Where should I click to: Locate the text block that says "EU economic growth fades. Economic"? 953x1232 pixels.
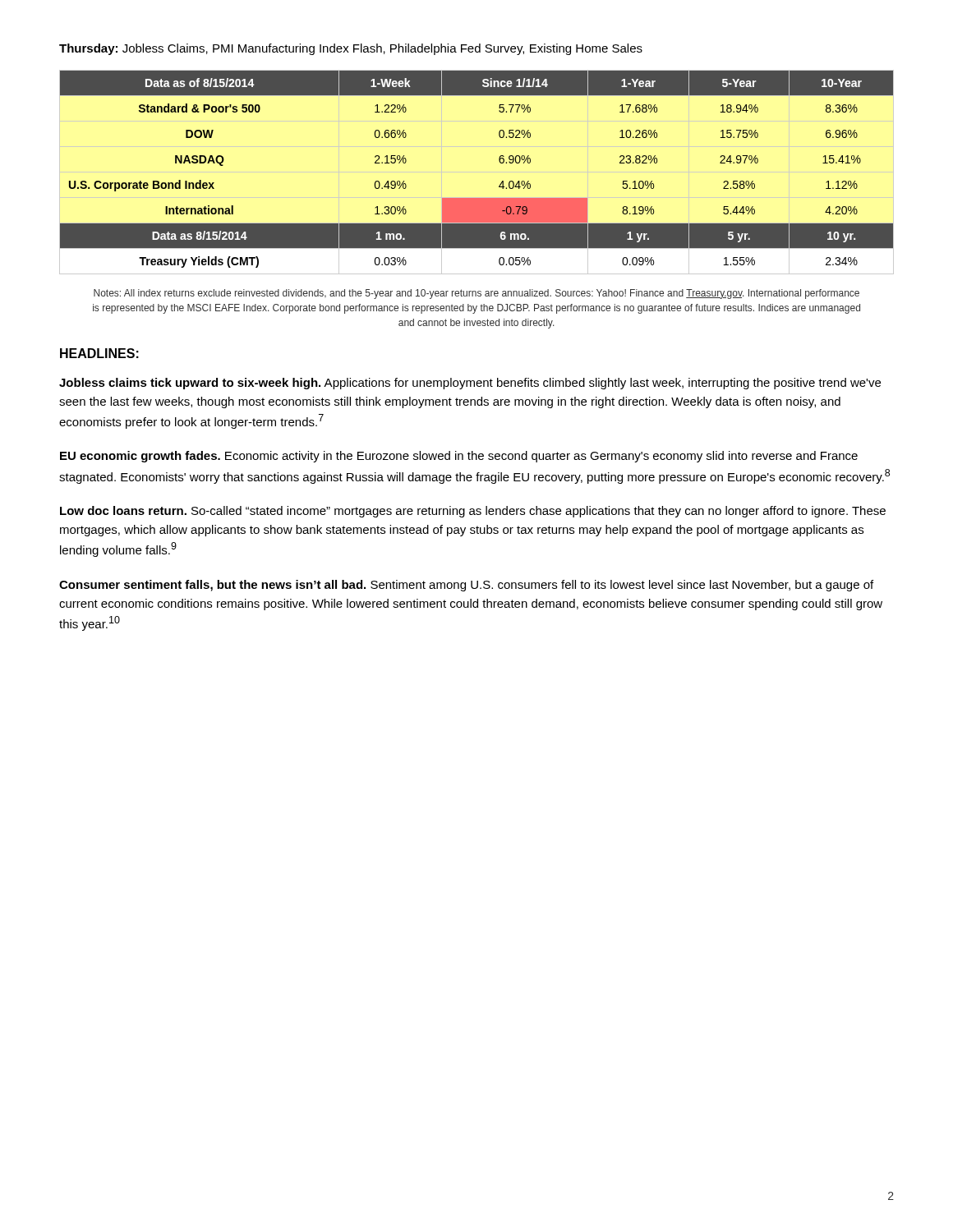[475, 466]
